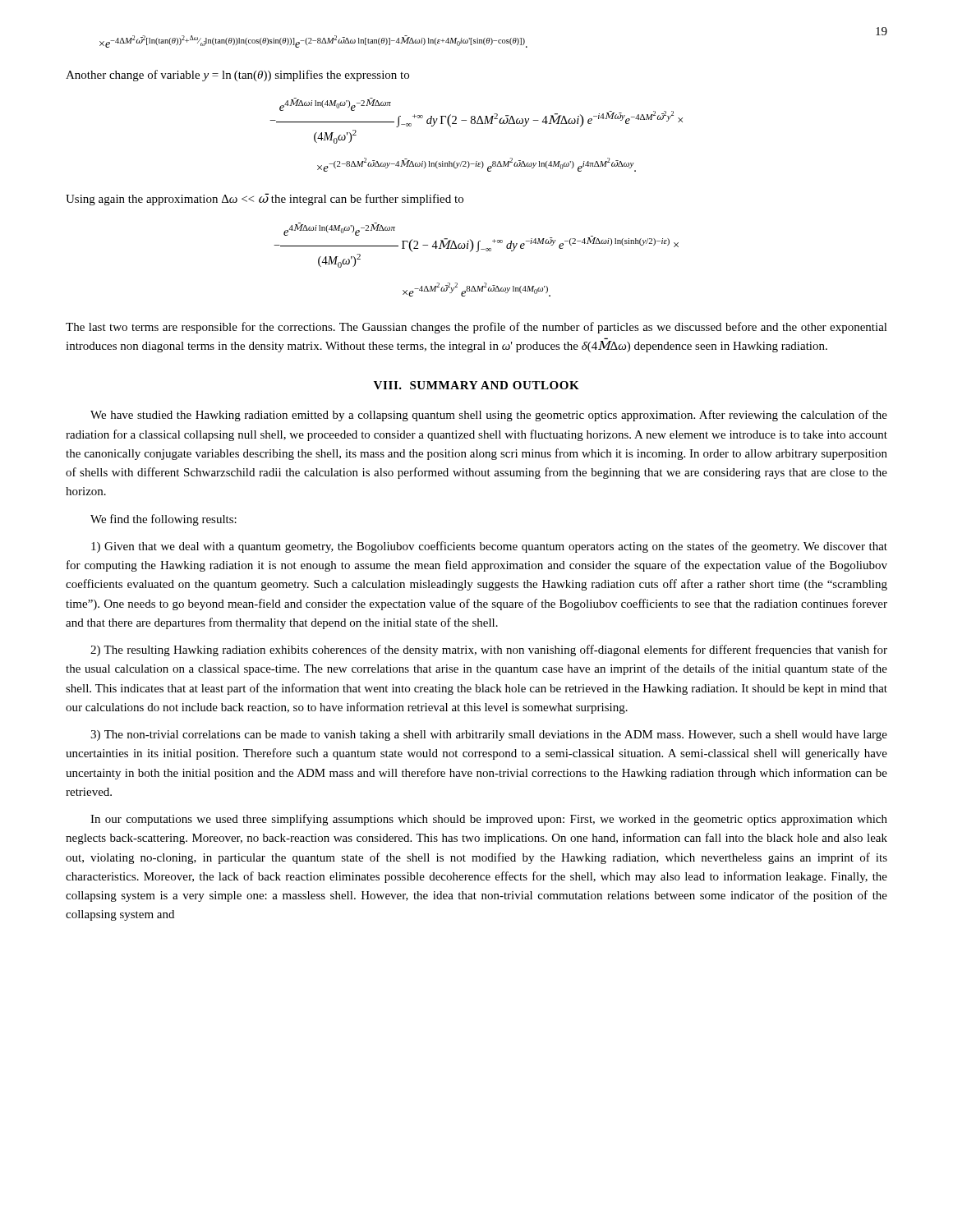
Task: Select the text containing "We find the following results:"
Action: [164, 519]
